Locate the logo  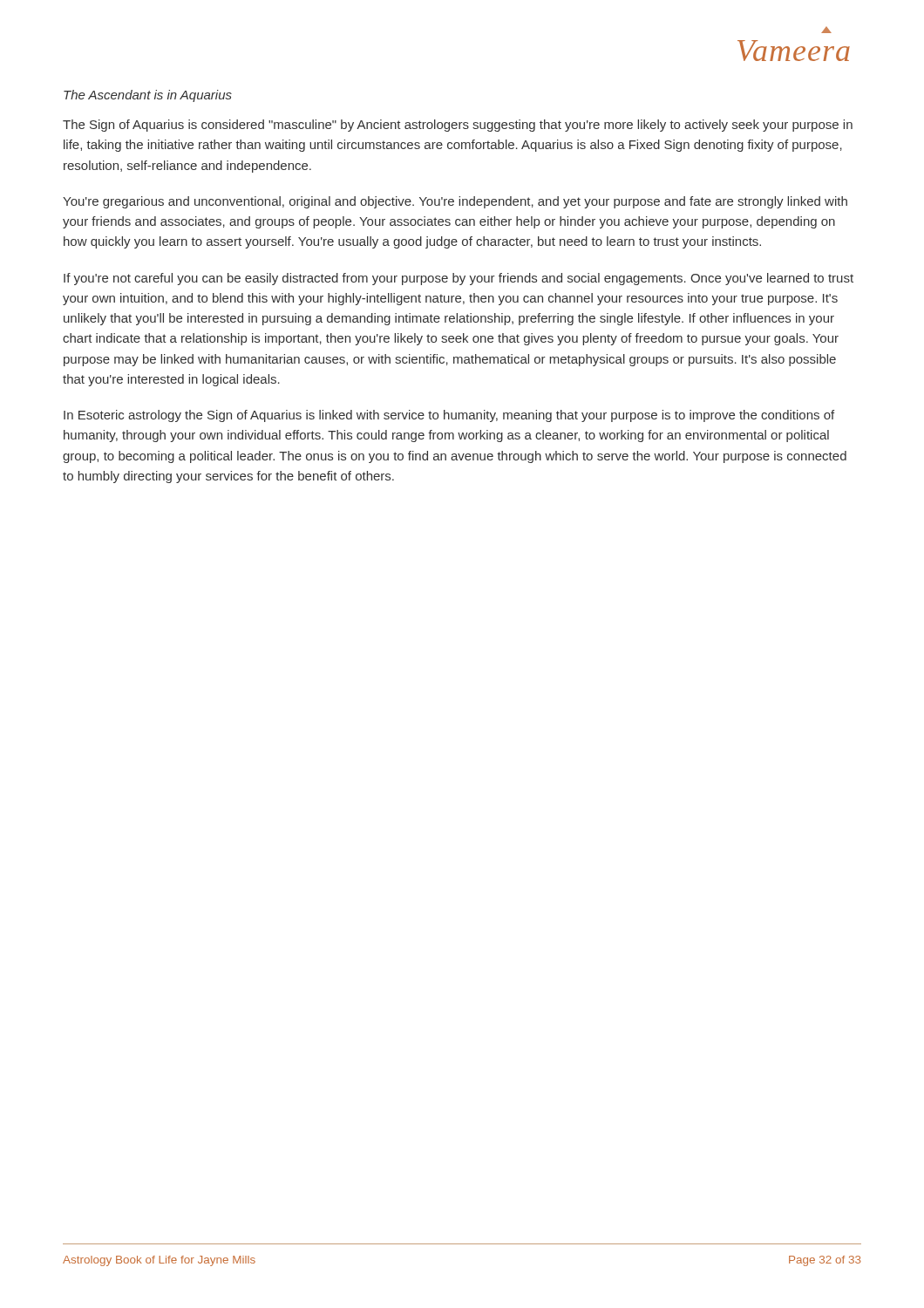tap(802, 50)
